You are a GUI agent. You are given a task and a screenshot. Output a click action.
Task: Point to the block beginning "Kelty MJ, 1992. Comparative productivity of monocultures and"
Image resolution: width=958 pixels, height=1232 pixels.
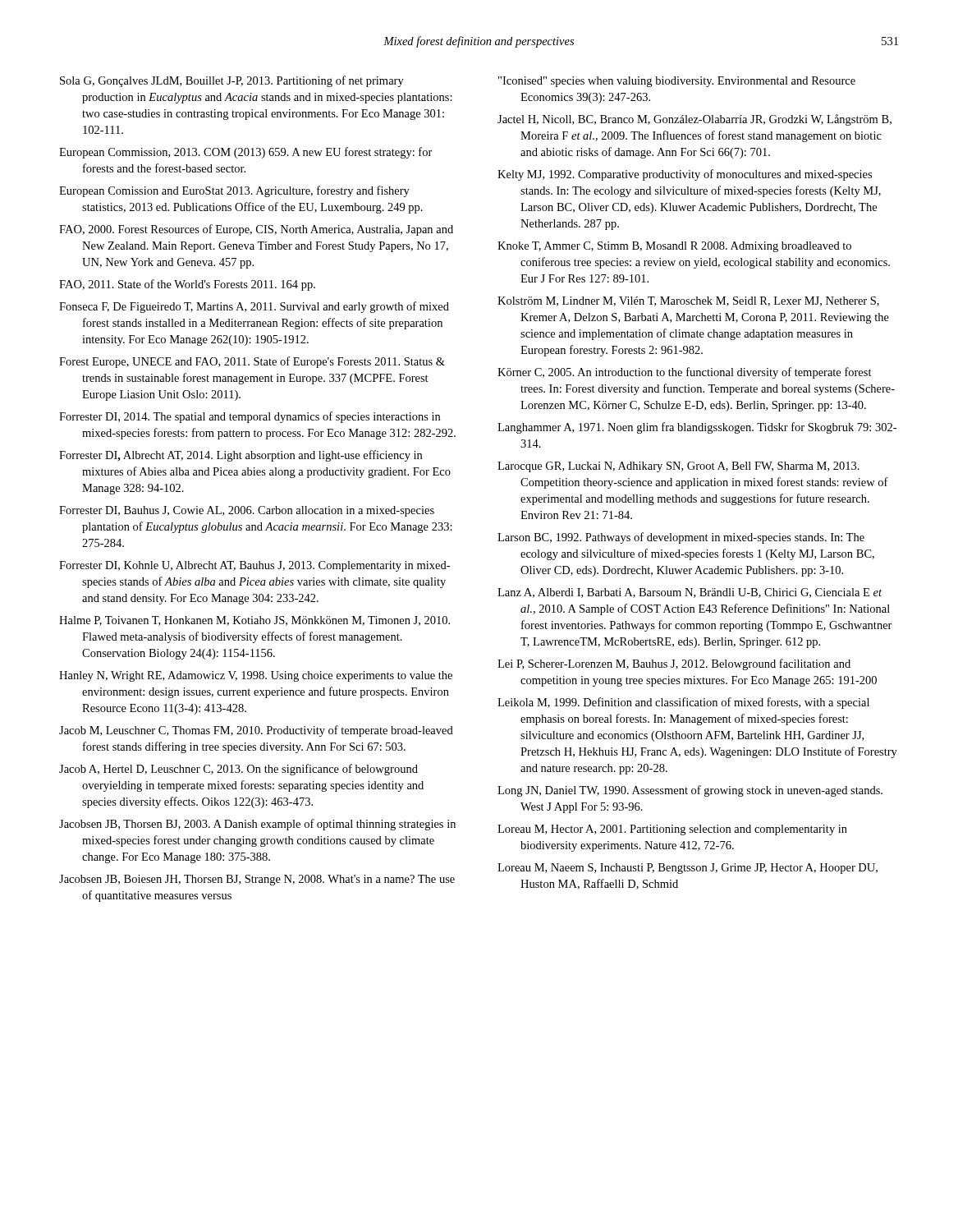click(x=689, y=199)
